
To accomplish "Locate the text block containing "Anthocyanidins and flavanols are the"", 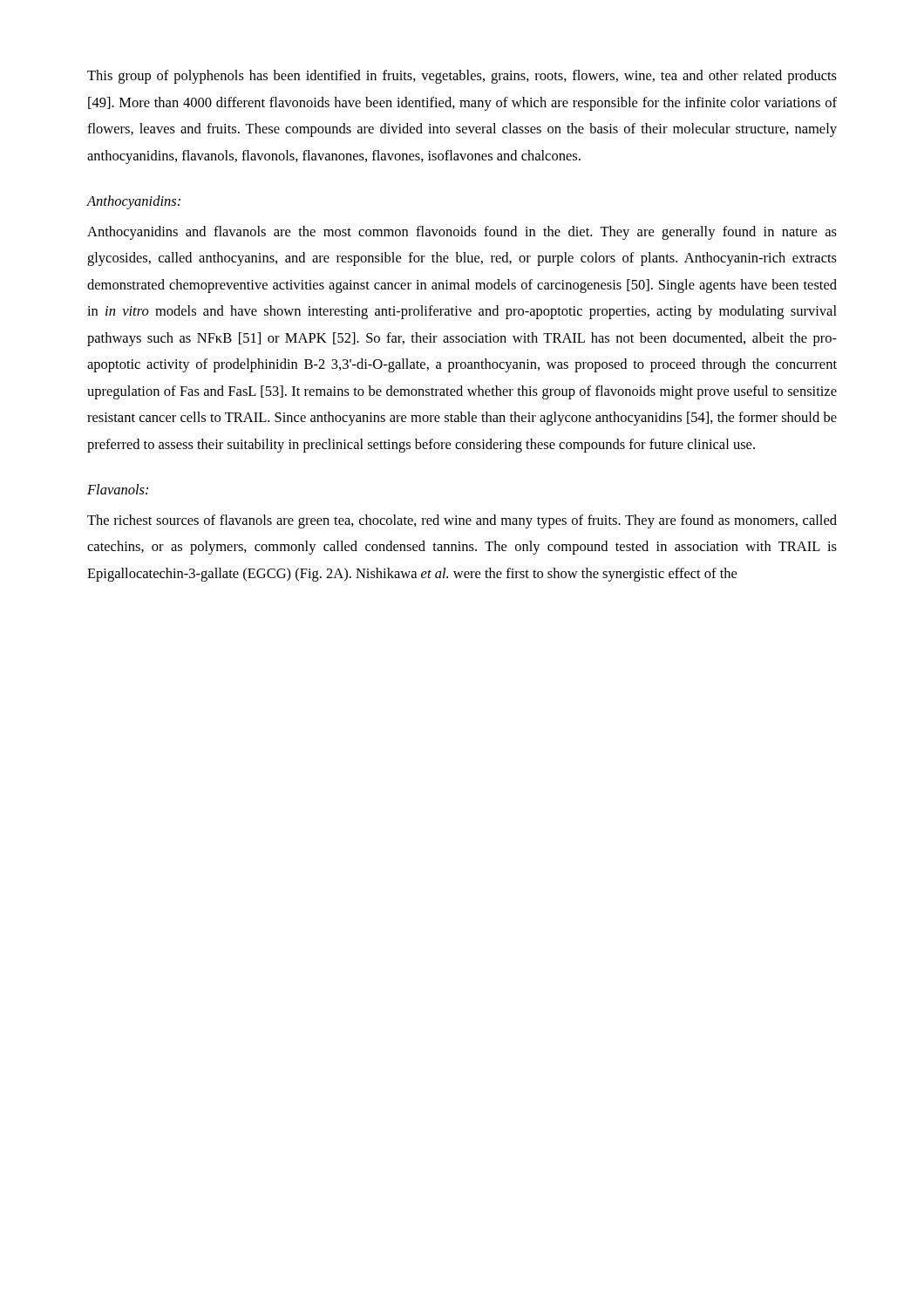I will (462, 338).
